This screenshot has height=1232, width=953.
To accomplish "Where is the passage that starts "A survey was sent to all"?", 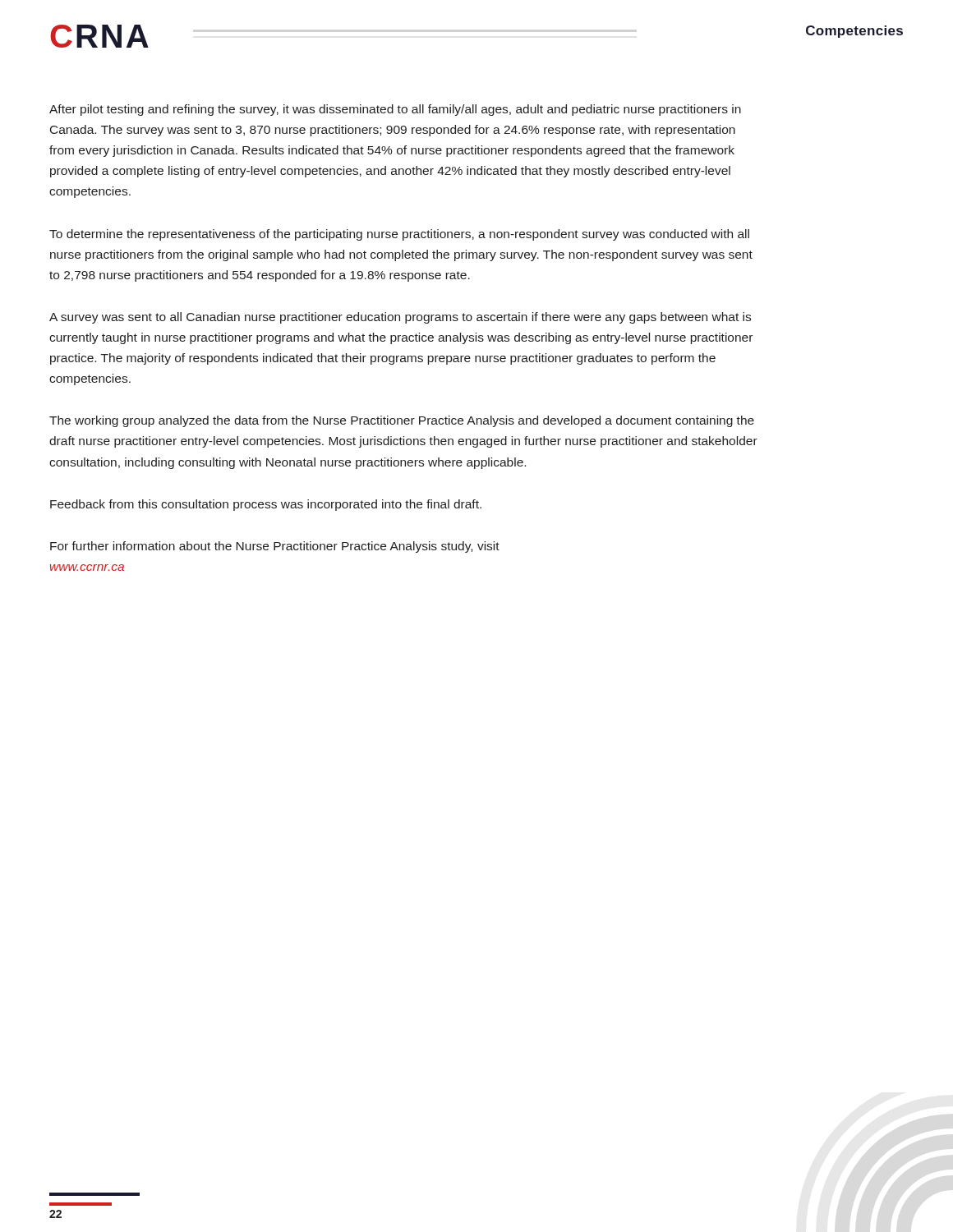I will (401, 347).
